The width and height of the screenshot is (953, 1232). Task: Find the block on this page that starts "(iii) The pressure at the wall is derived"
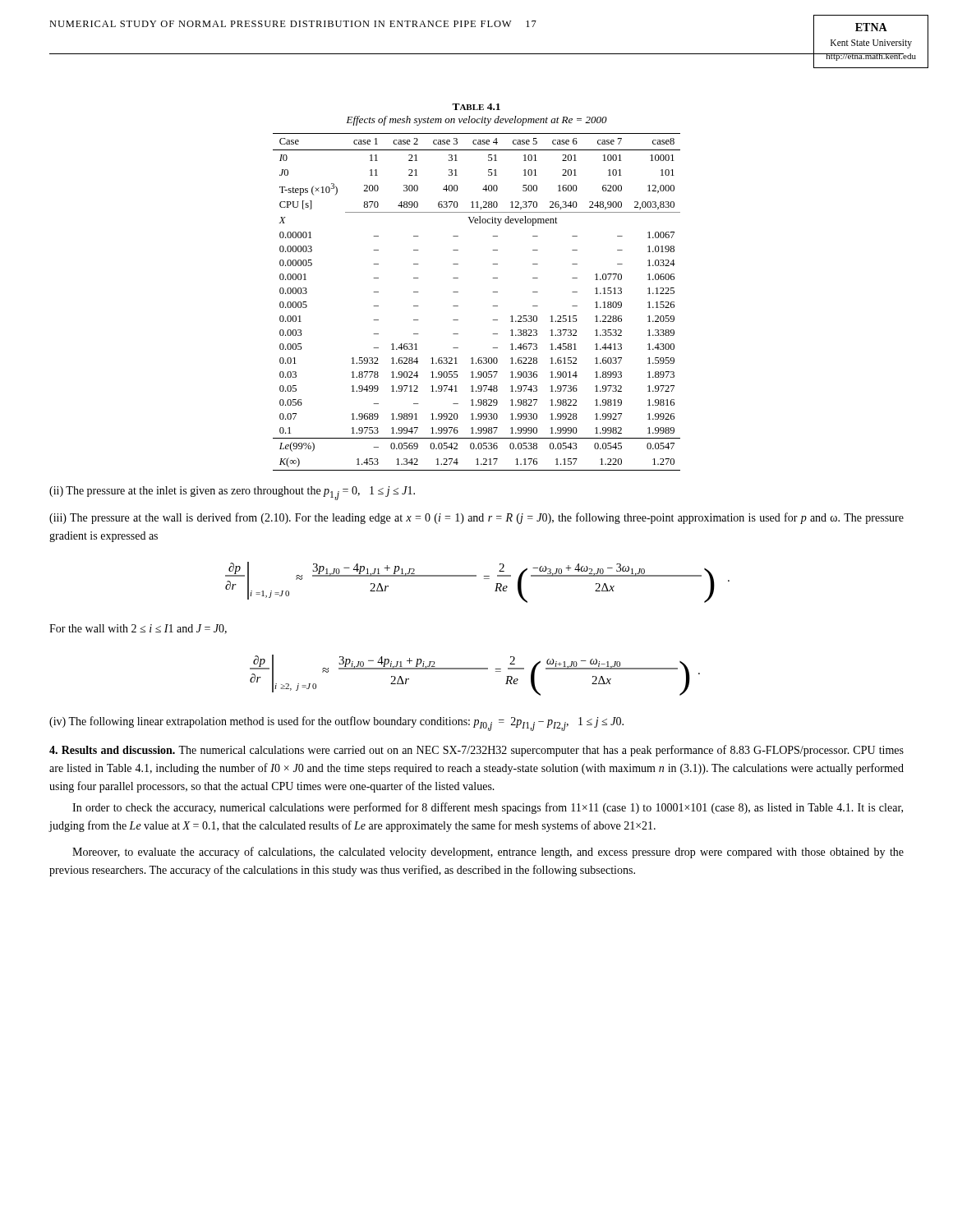[x=476, y=527]
